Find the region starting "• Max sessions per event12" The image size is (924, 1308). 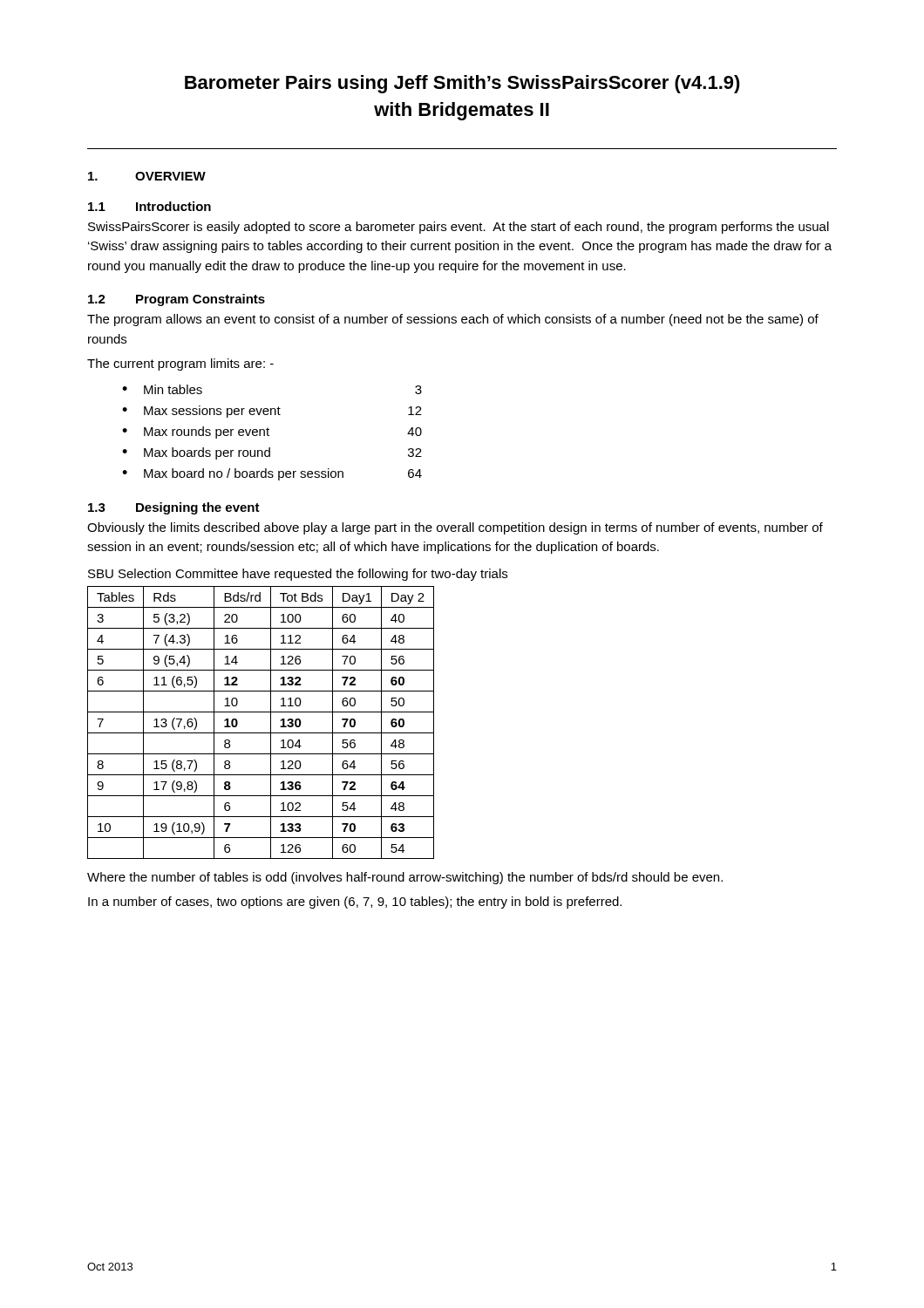tap(272, 410)
